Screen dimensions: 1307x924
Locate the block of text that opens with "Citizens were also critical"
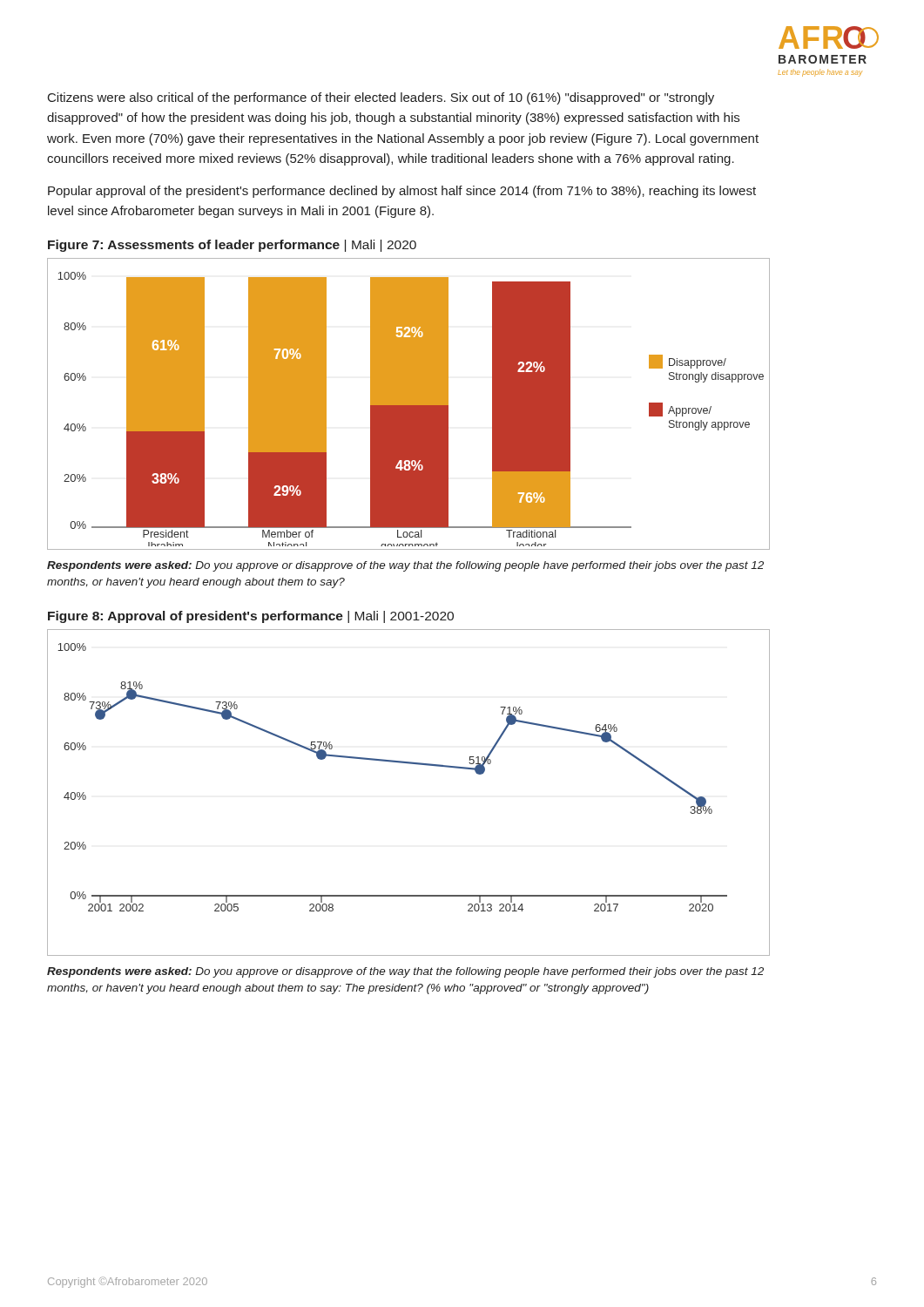click(x=403, y=128)
